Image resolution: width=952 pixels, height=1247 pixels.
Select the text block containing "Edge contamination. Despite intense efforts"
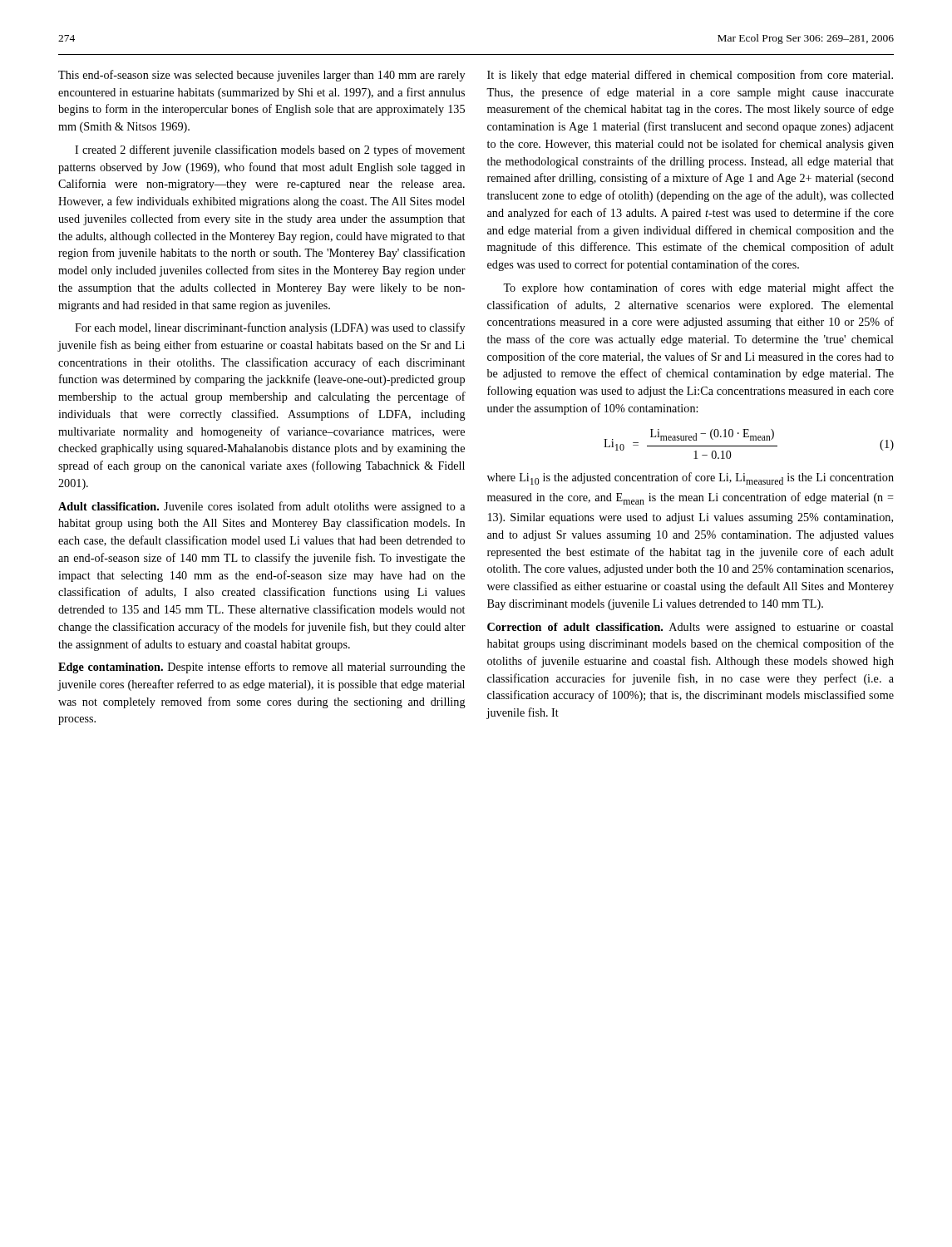262,693
